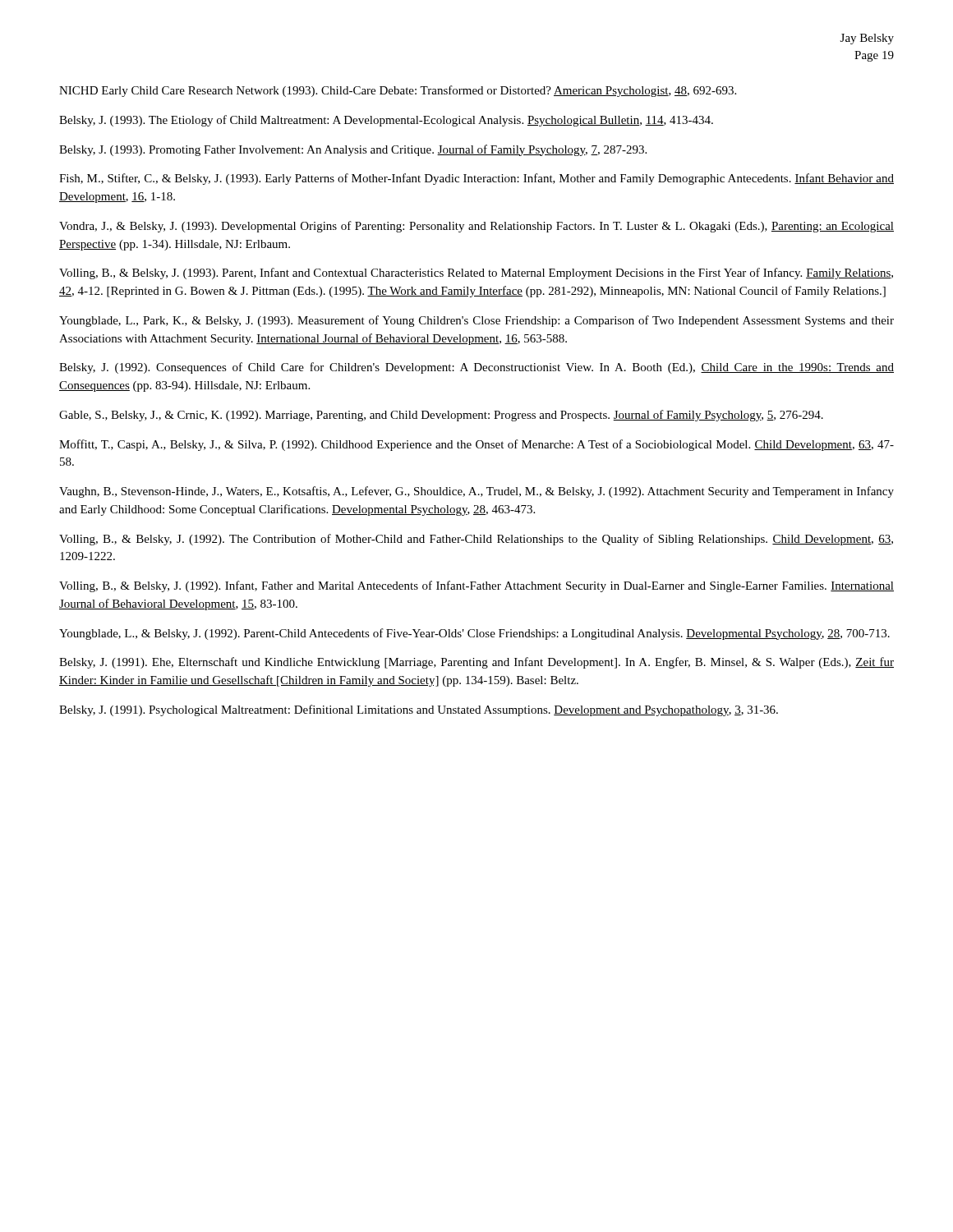
Task: Locate the block of text that opens with "Belsky, J. (1991). Ehe, Elternschaft und Kindliche Entwicklung"
Action: (x=476, y=671)
